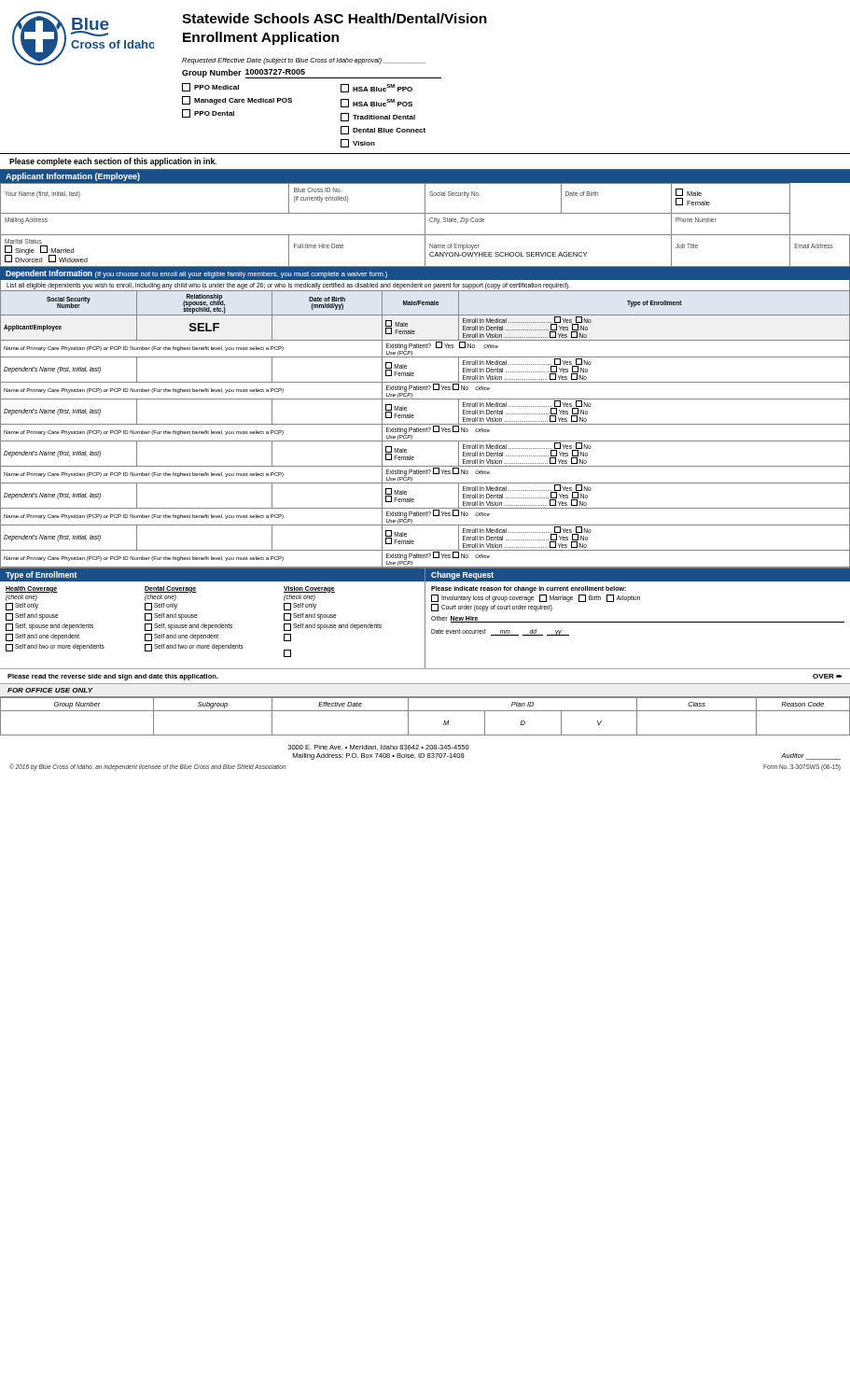Point to the text block starting "Type of Enrollment"

click(41, 575)
